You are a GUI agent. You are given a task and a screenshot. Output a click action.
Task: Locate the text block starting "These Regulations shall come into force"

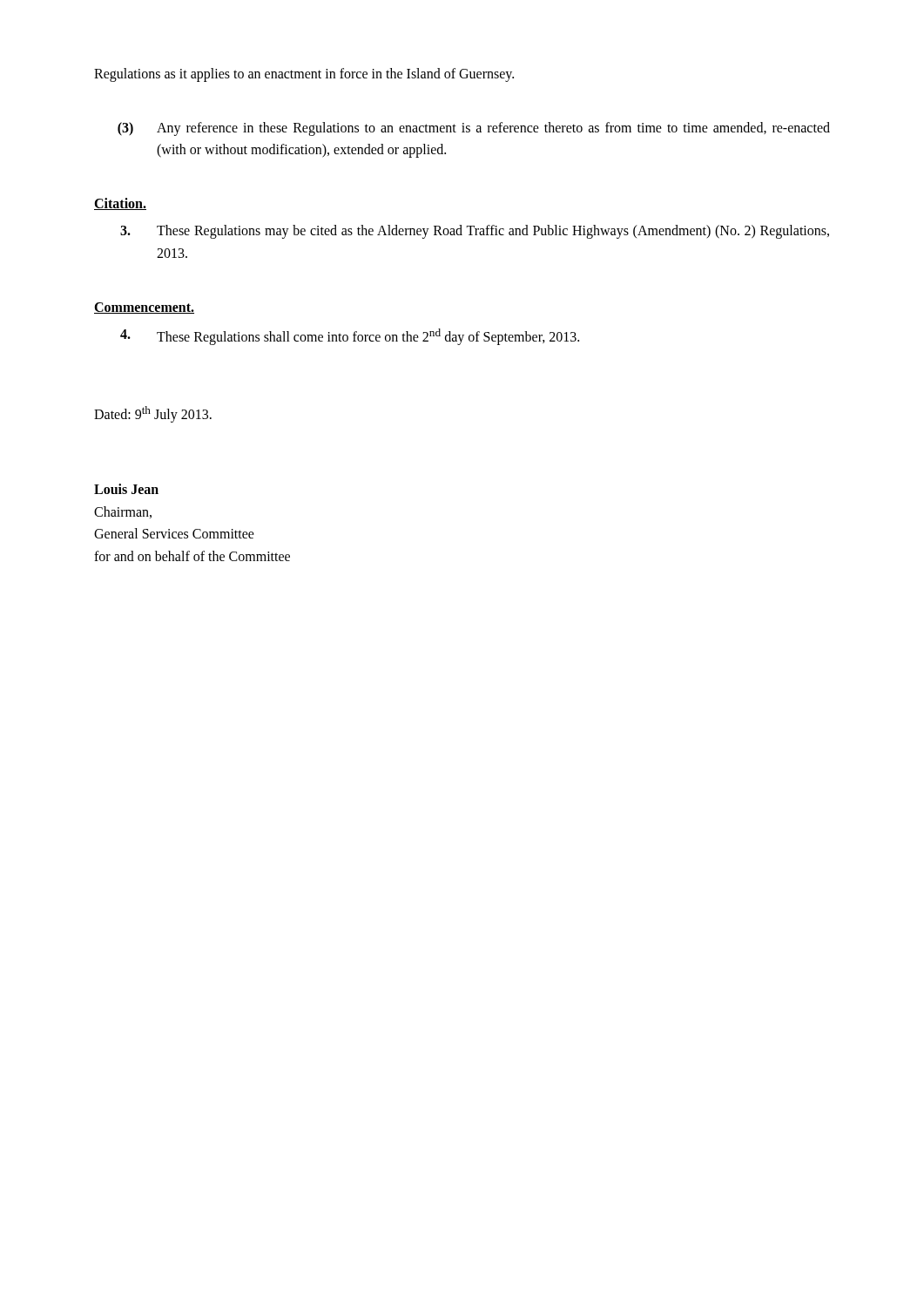[x=462, y=336]
